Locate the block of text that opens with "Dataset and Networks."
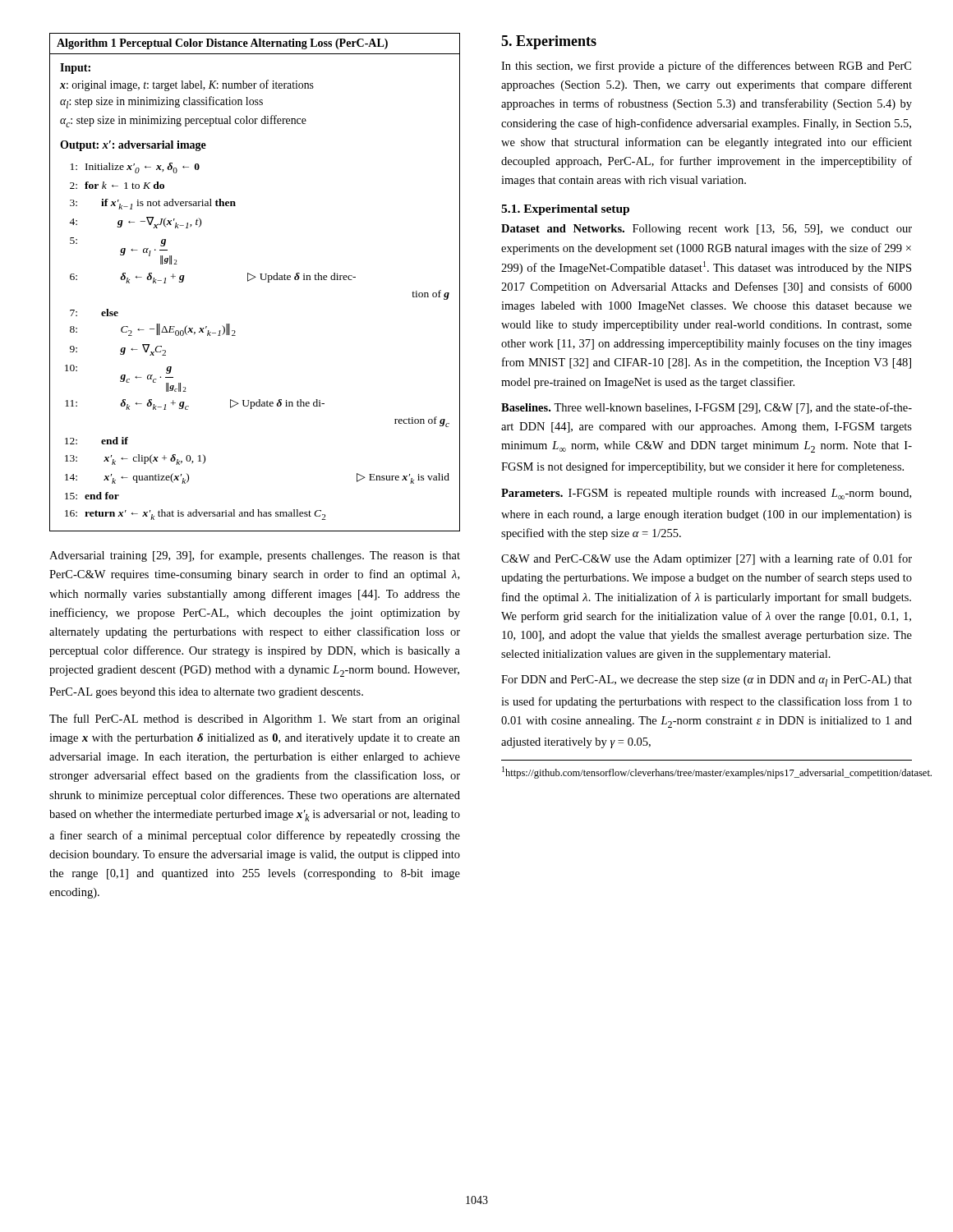This screenshot has height=1232, width=953. click(x=707, y=486)
